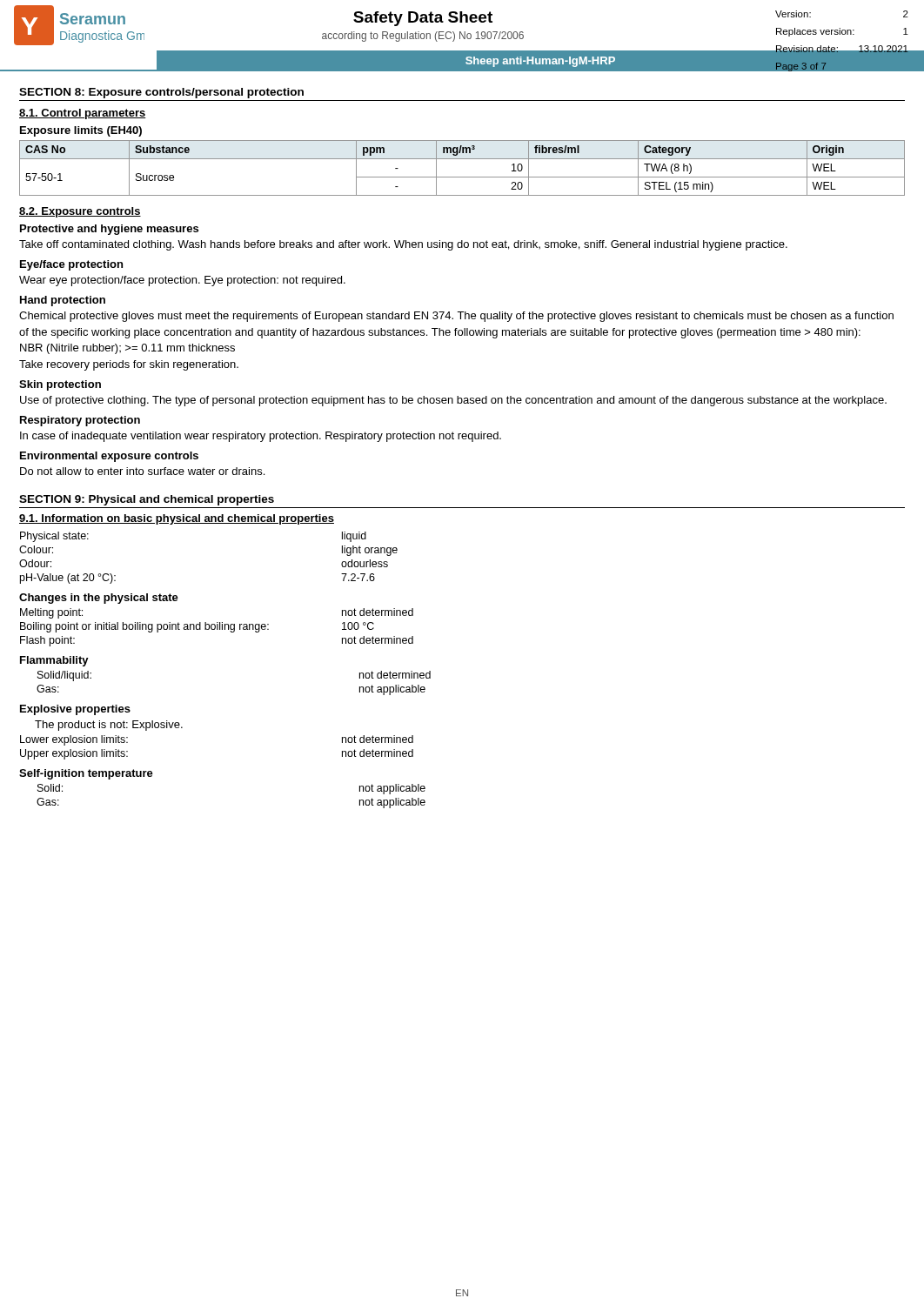Locate the section header containing "SECTION 8: Exposure controls/personal protection"
924x1305 pixels.
(162, 92)
